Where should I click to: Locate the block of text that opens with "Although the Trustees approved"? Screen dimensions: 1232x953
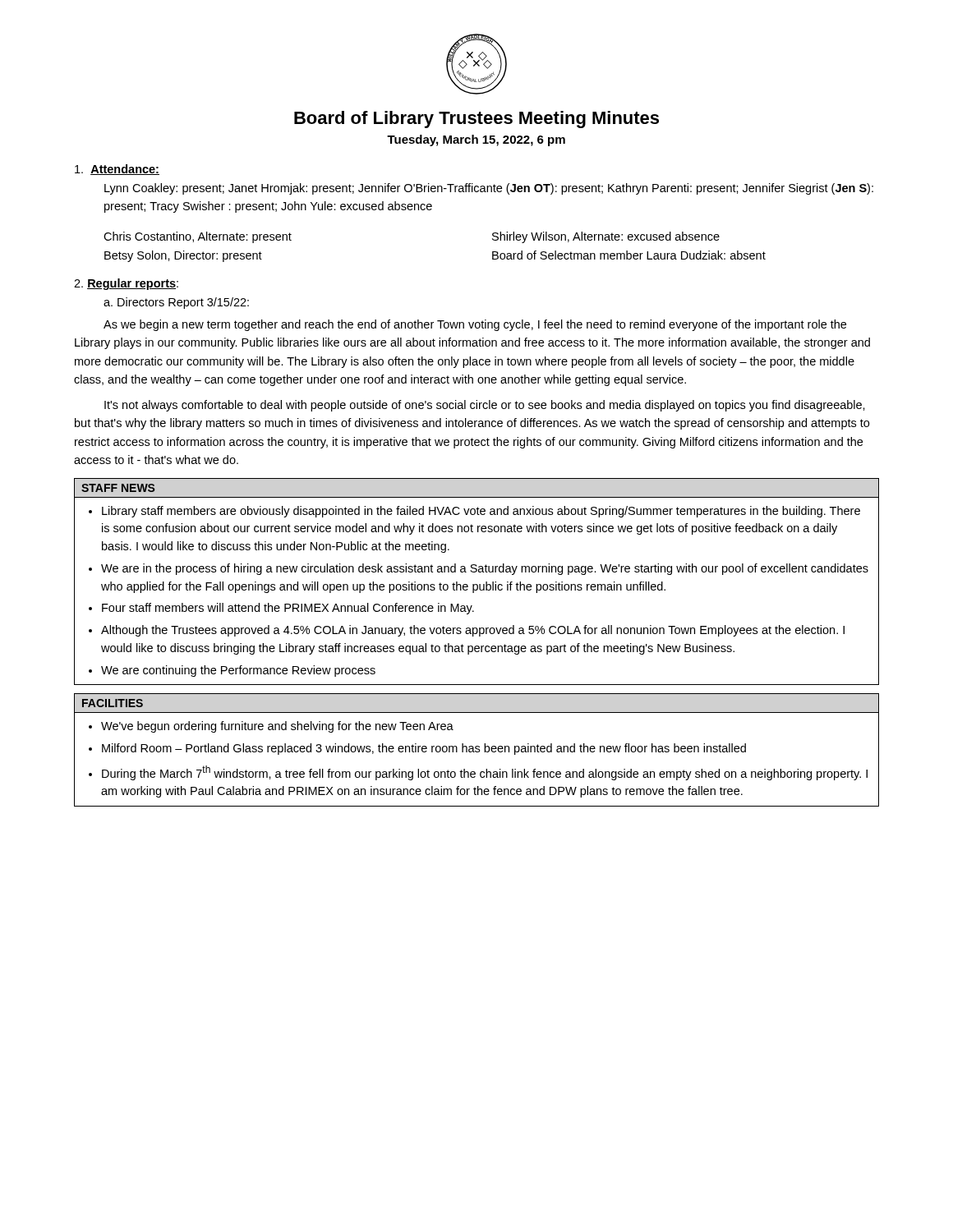pyautogui.click(x=473, y=639)
